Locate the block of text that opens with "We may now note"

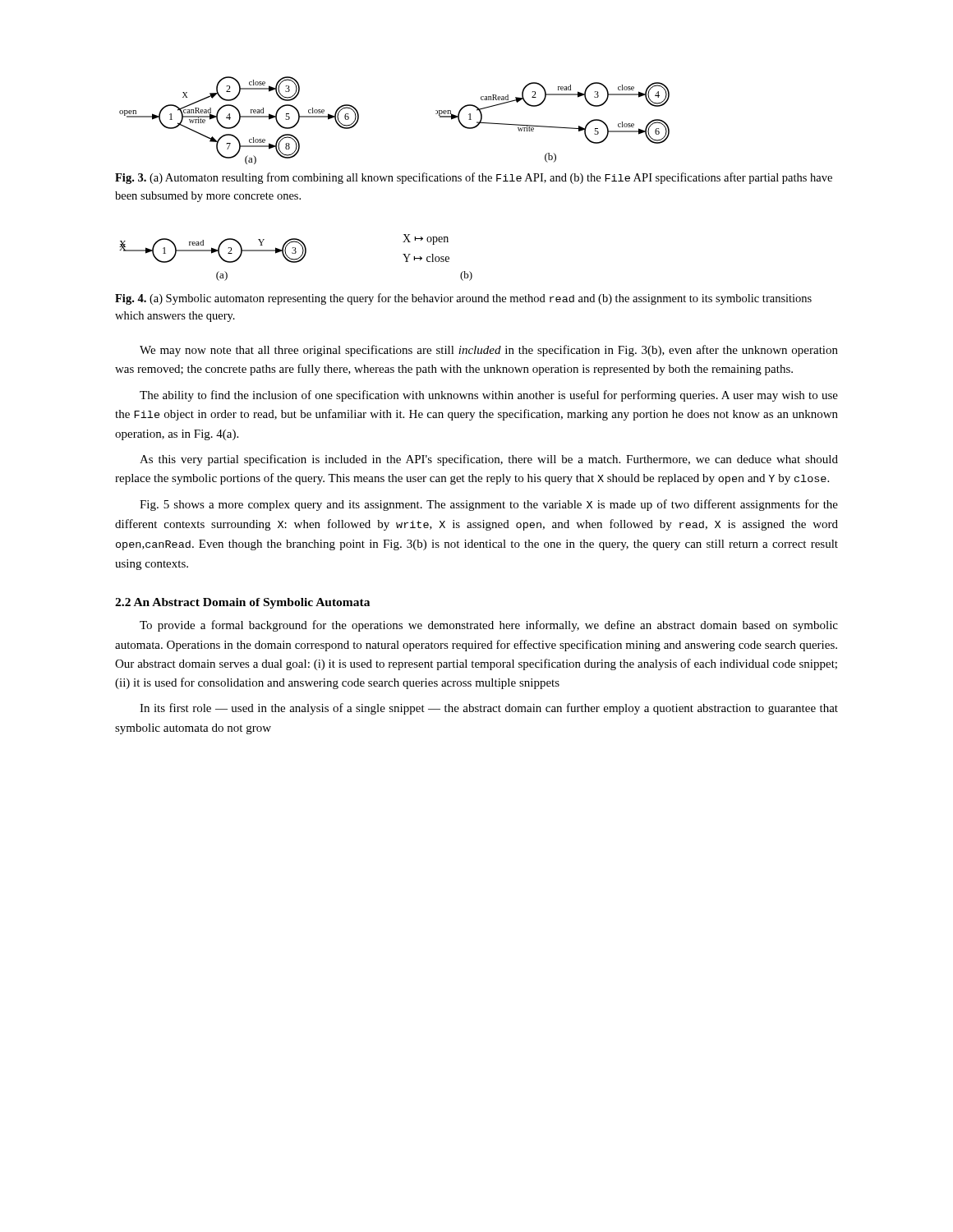click(476, 457)
